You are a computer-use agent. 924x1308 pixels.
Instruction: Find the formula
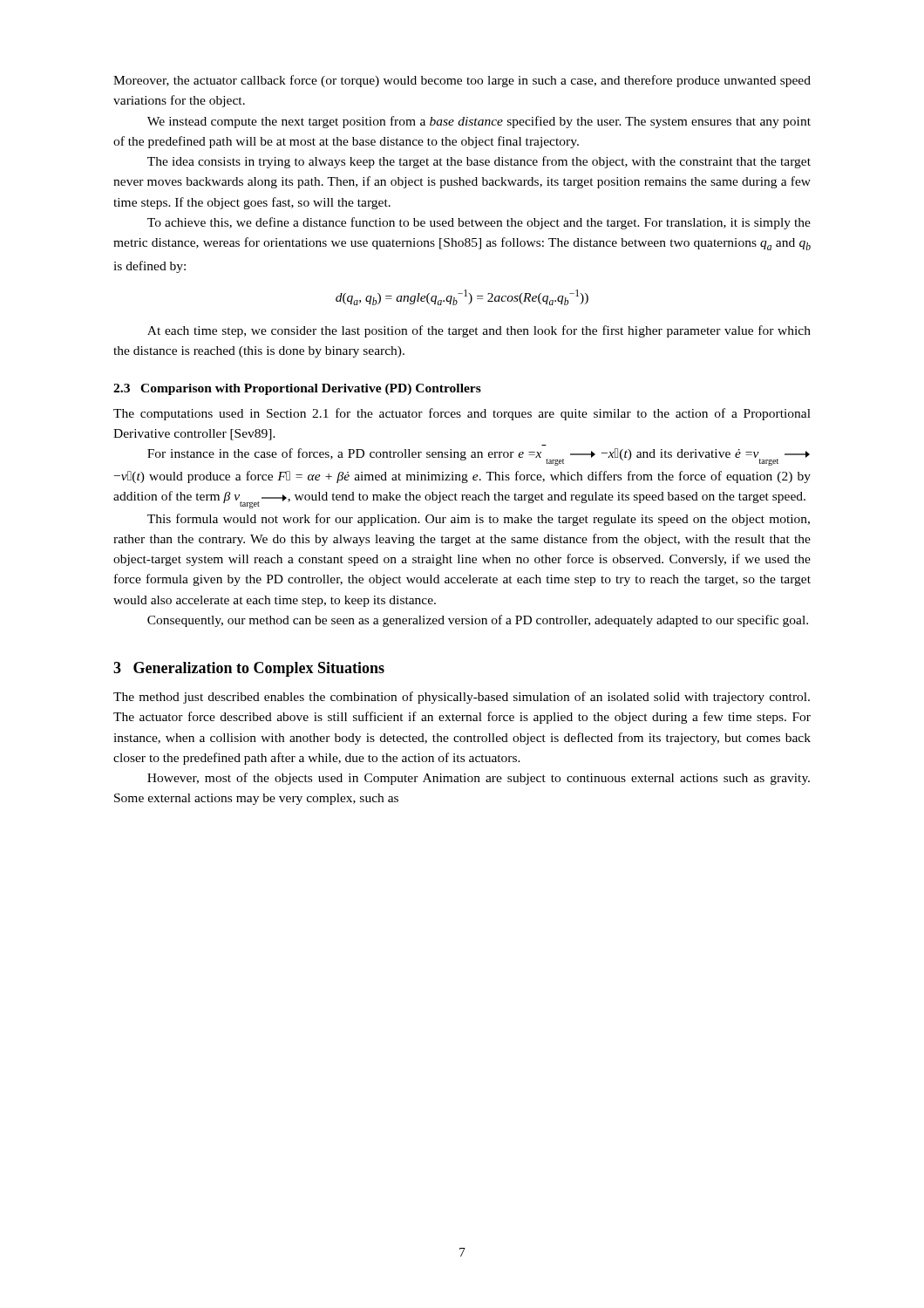[x=462, y=298]
